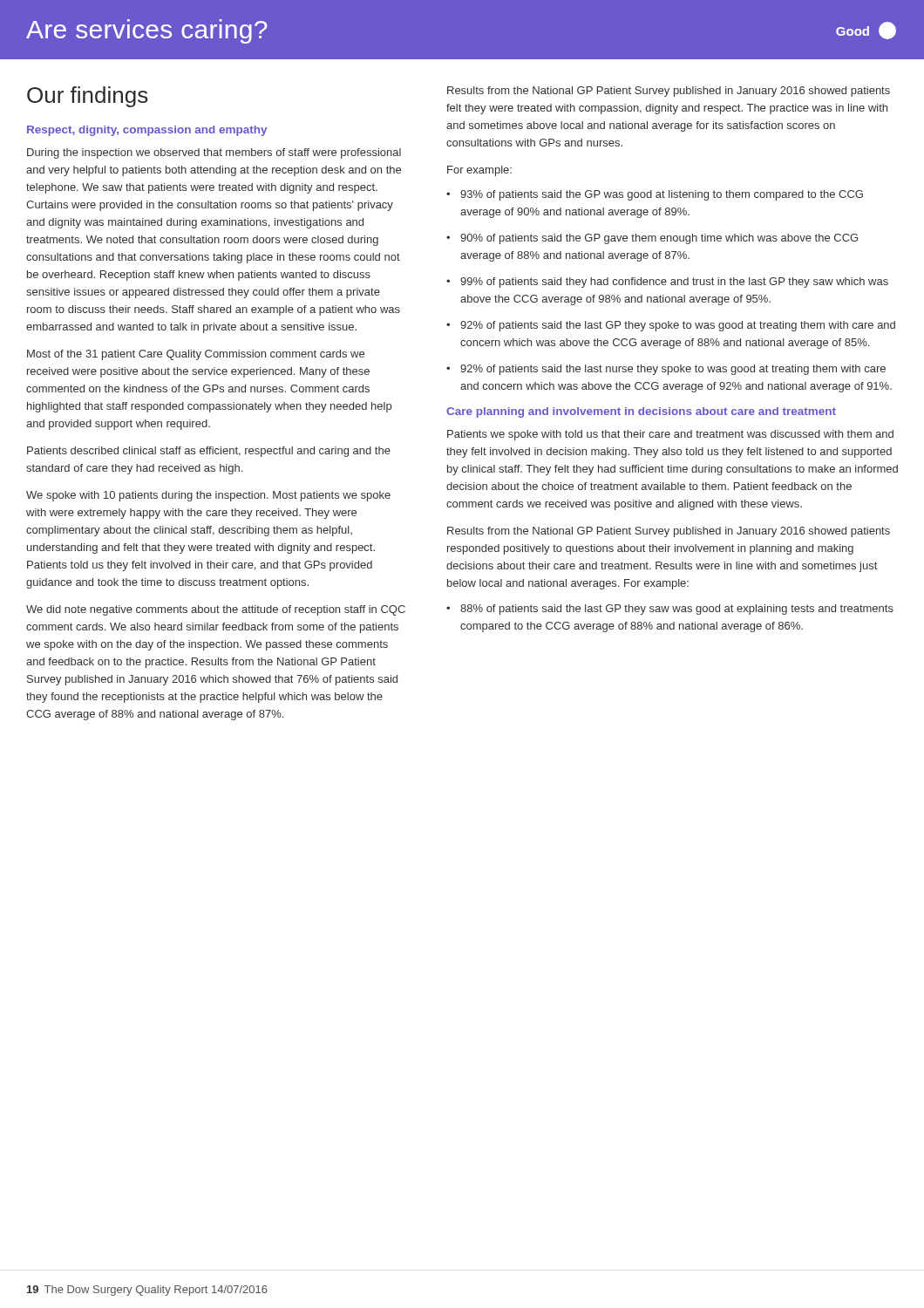Find the block on this page that starts "•88% of patients"
Screen dimensions: 1308x924
coord(670,616)
